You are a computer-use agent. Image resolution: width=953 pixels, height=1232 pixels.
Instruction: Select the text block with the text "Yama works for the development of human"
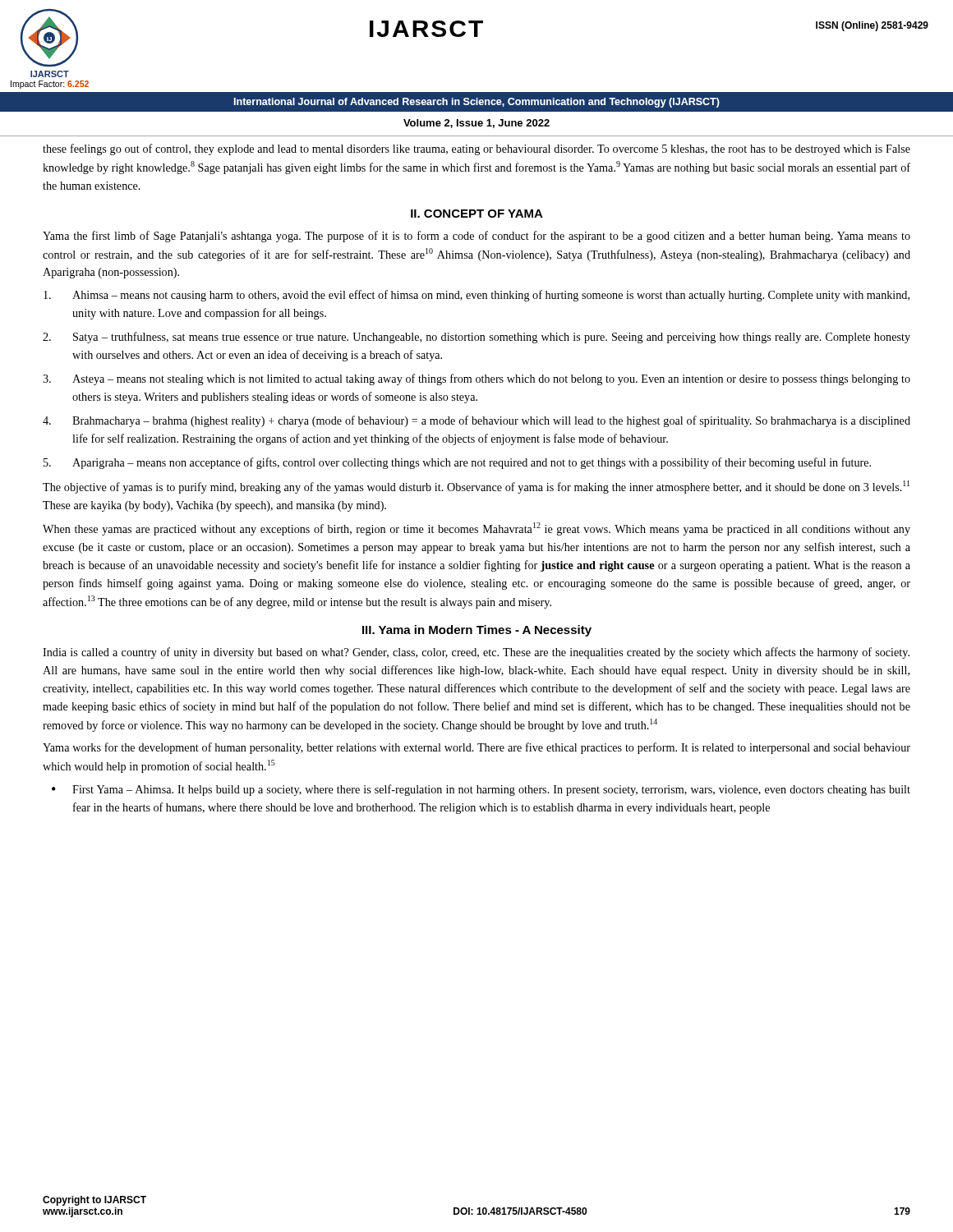(476, 757)
